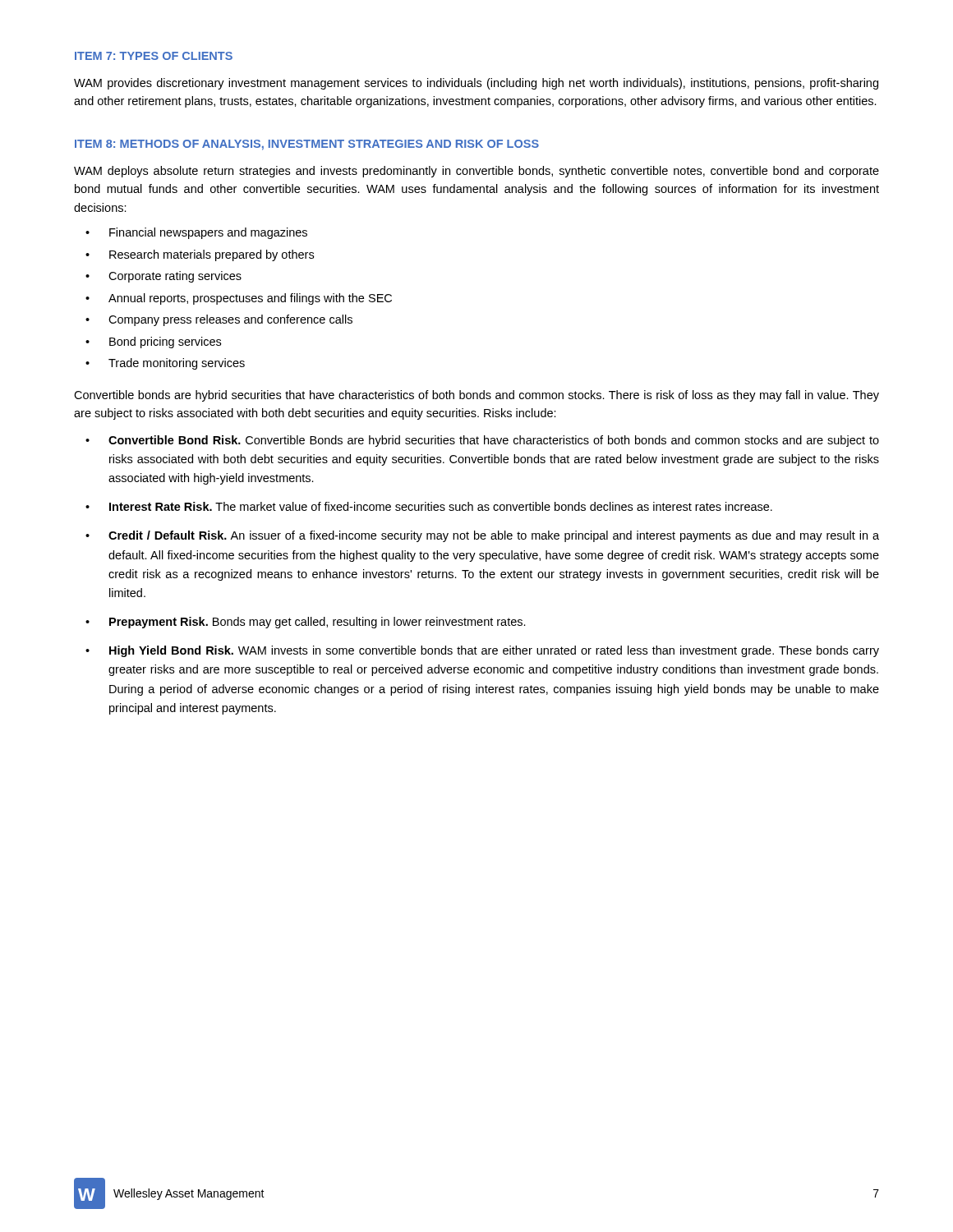The image size is (953, 1232).
Task: Find the region starting "High Yield Bond Risk. WAM"
Action: point(494,679)
